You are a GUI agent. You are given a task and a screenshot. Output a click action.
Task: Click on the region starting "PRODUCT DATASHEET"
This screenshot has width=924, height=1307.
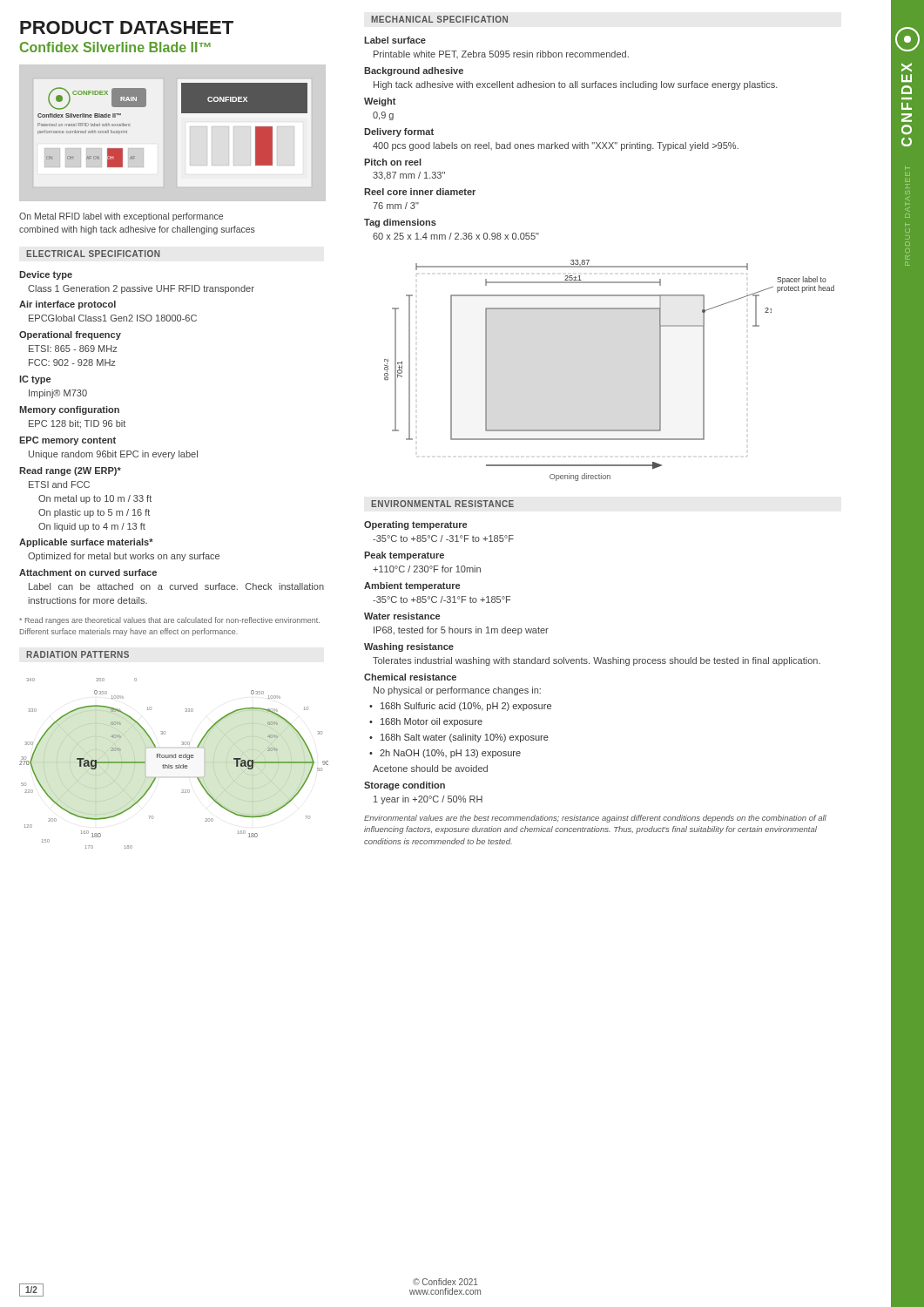[126, 28]
